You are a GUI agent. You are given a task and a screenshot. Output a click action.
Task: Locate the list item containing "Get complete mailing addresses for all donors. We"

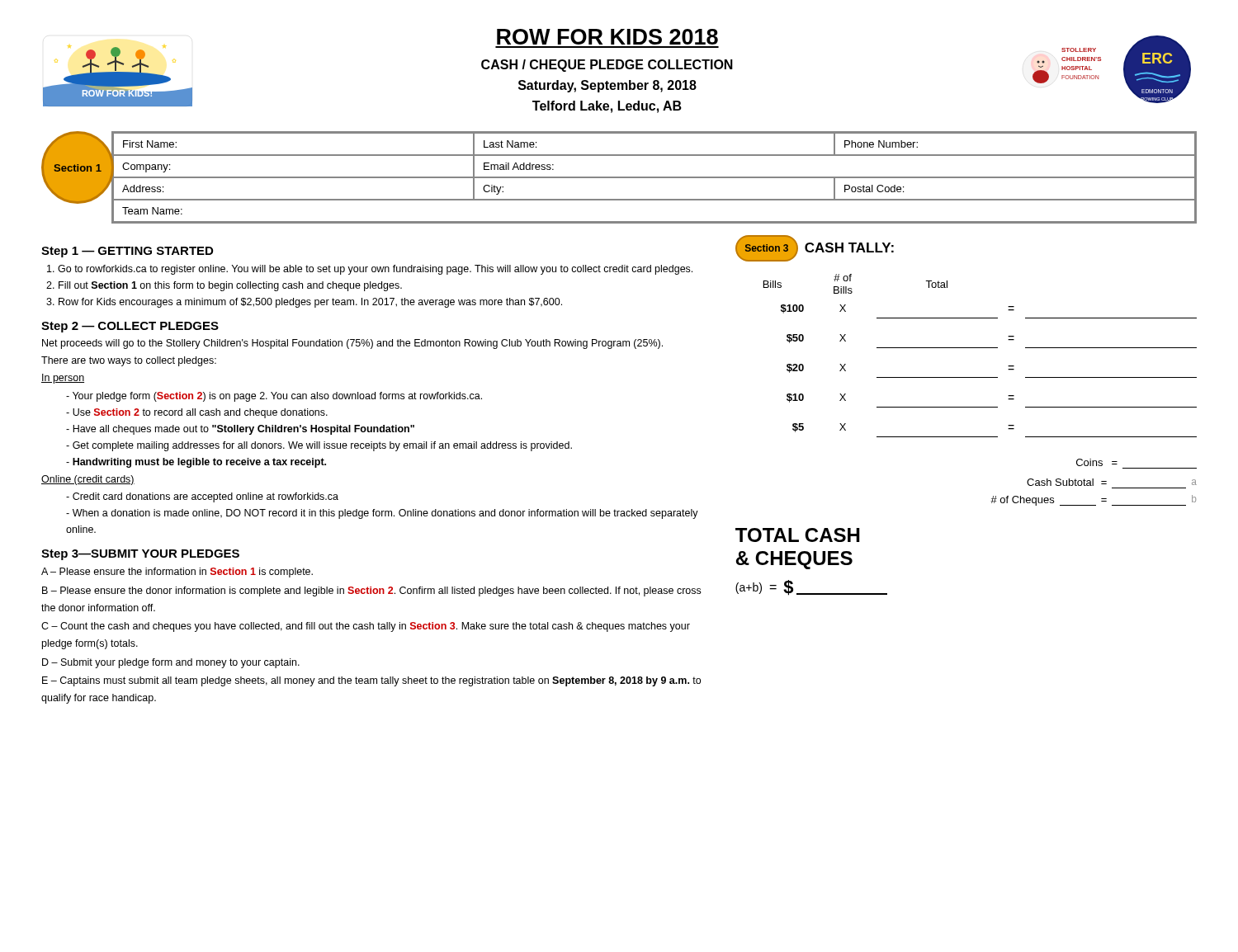[322, 445]
